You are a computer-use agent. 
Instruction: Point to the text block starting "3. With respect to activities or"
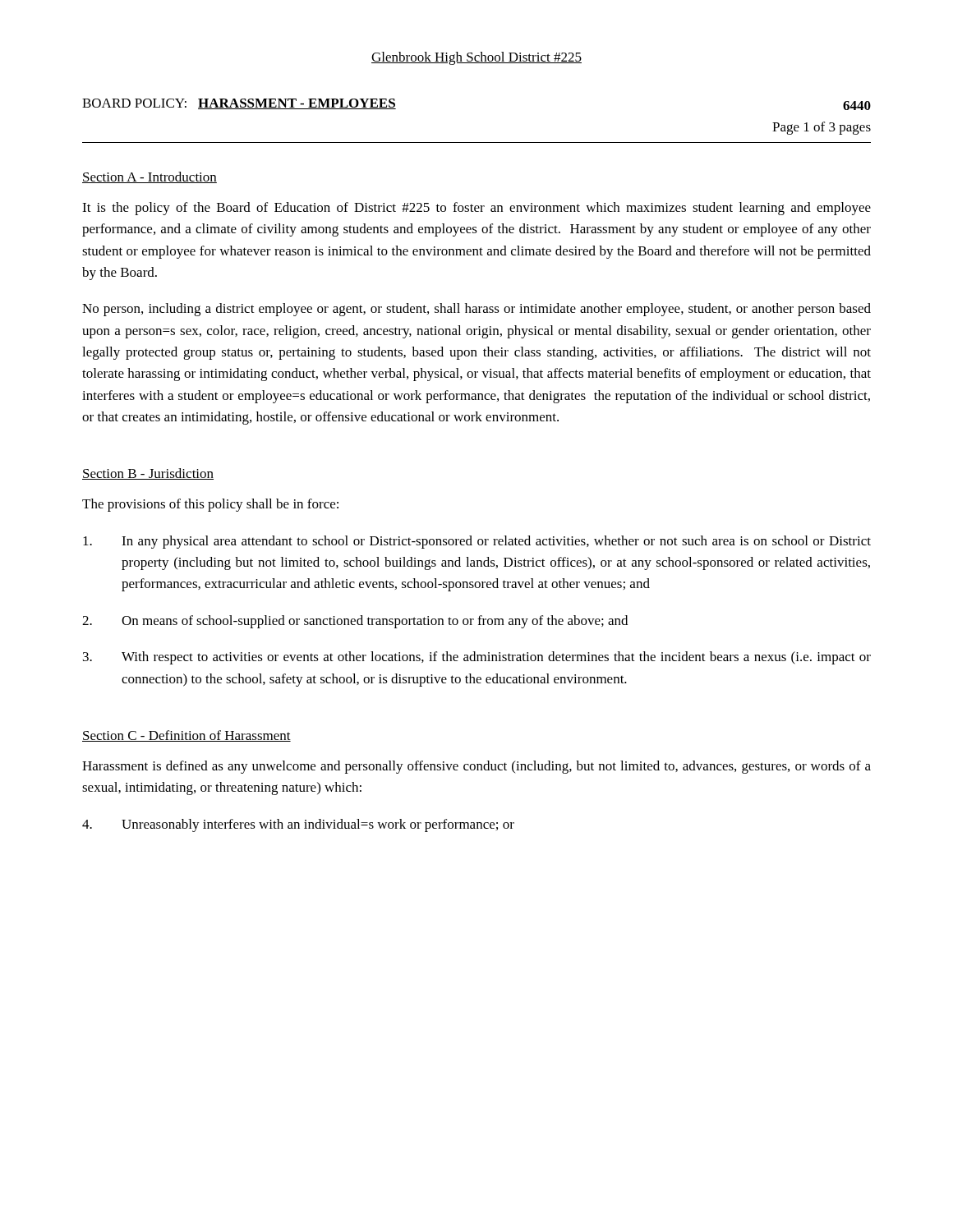point(476,668)
